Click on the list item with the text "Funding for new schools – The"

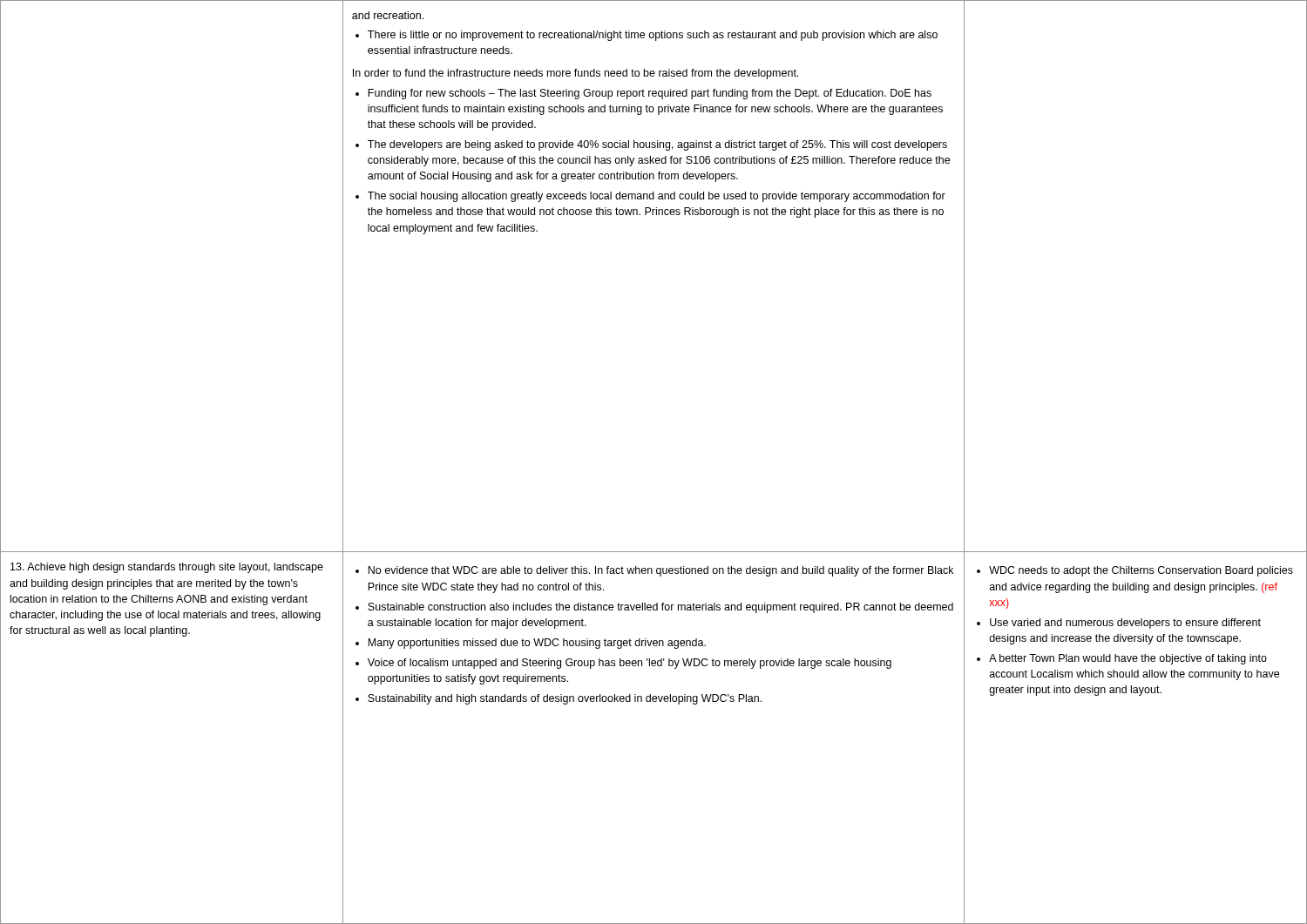655,109
